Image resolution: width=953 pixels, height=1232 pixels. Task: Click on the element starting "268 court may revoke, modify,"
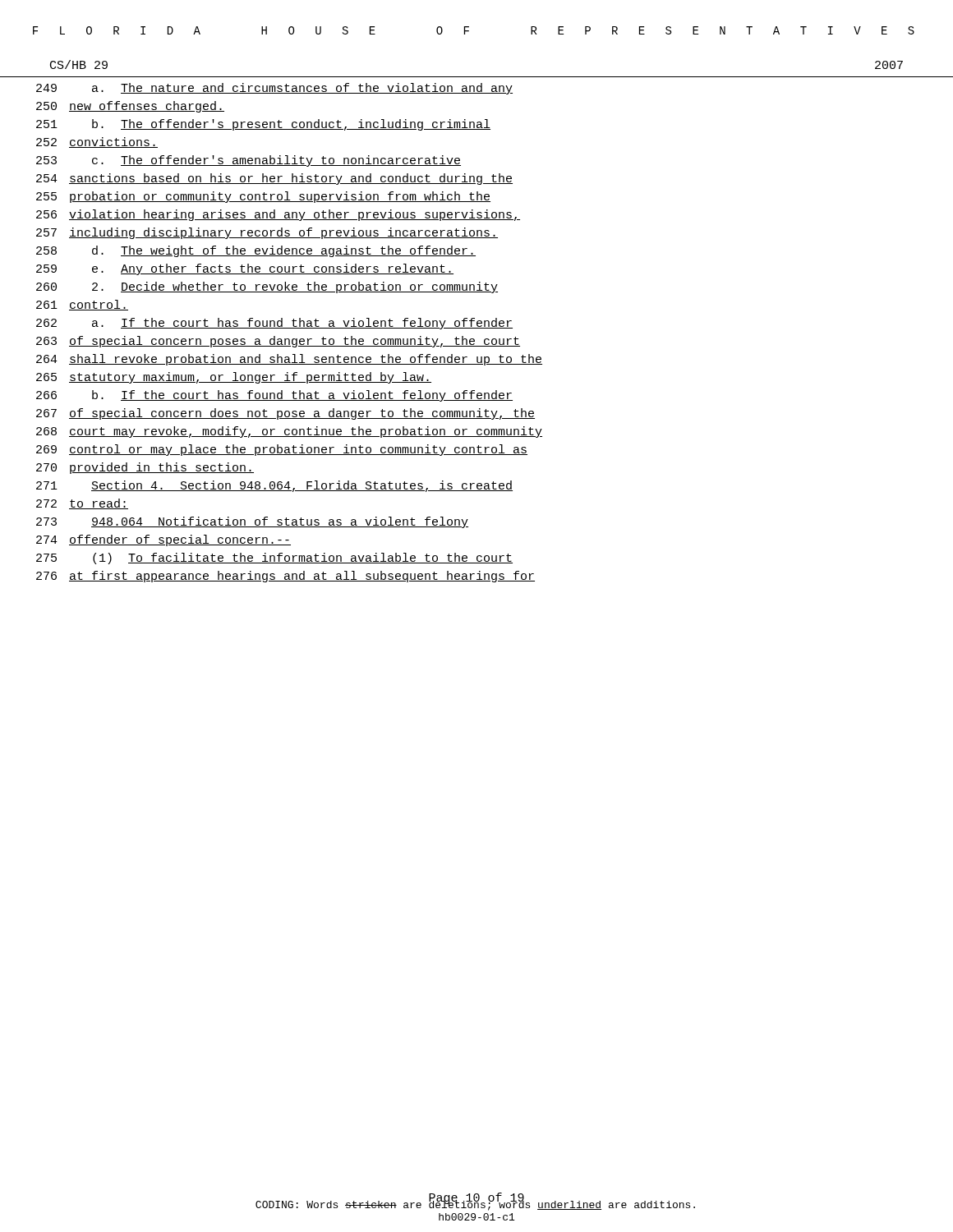[476, 434]
